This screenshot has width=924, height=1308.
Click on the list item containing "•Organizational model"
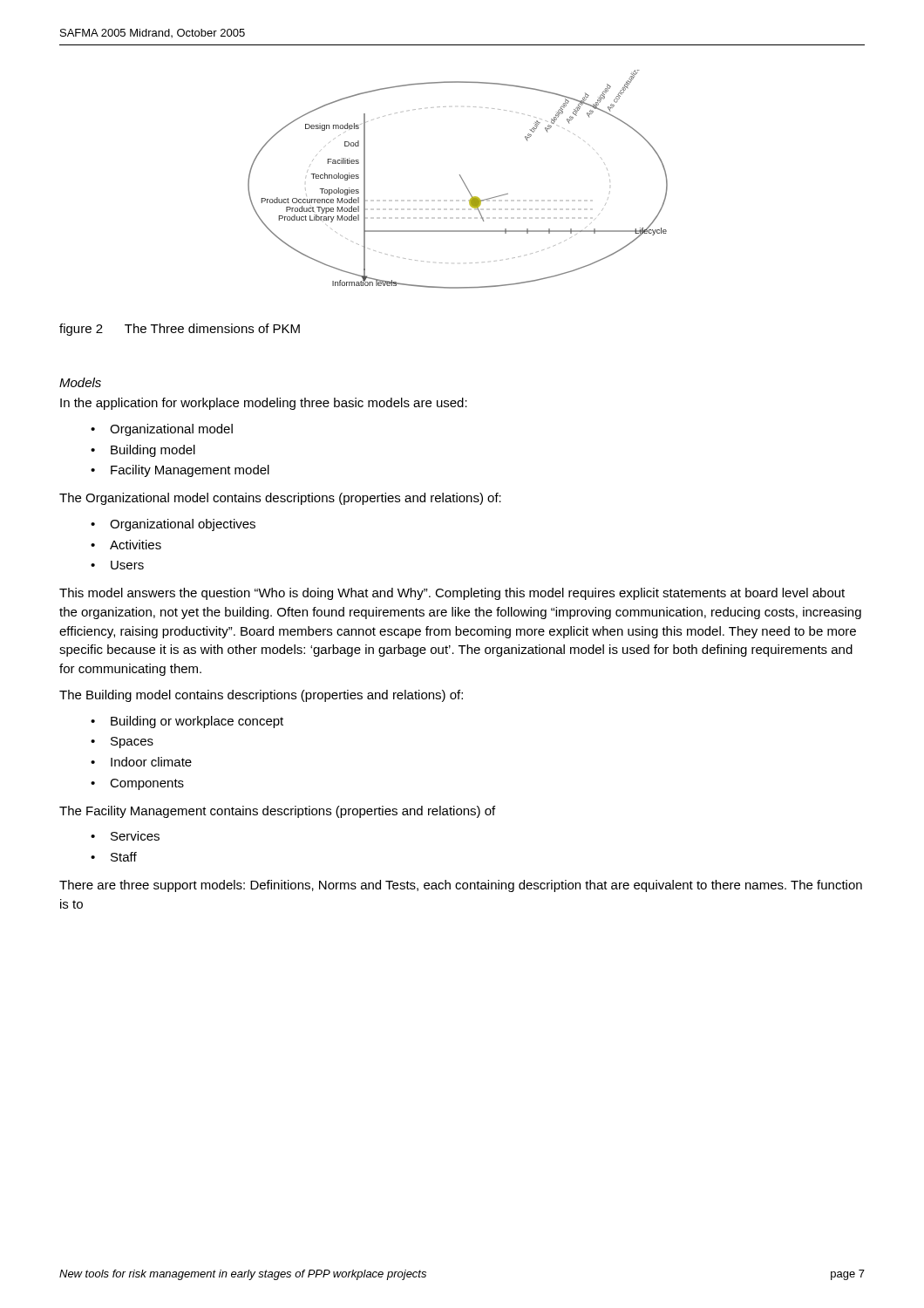pos(162,429)
